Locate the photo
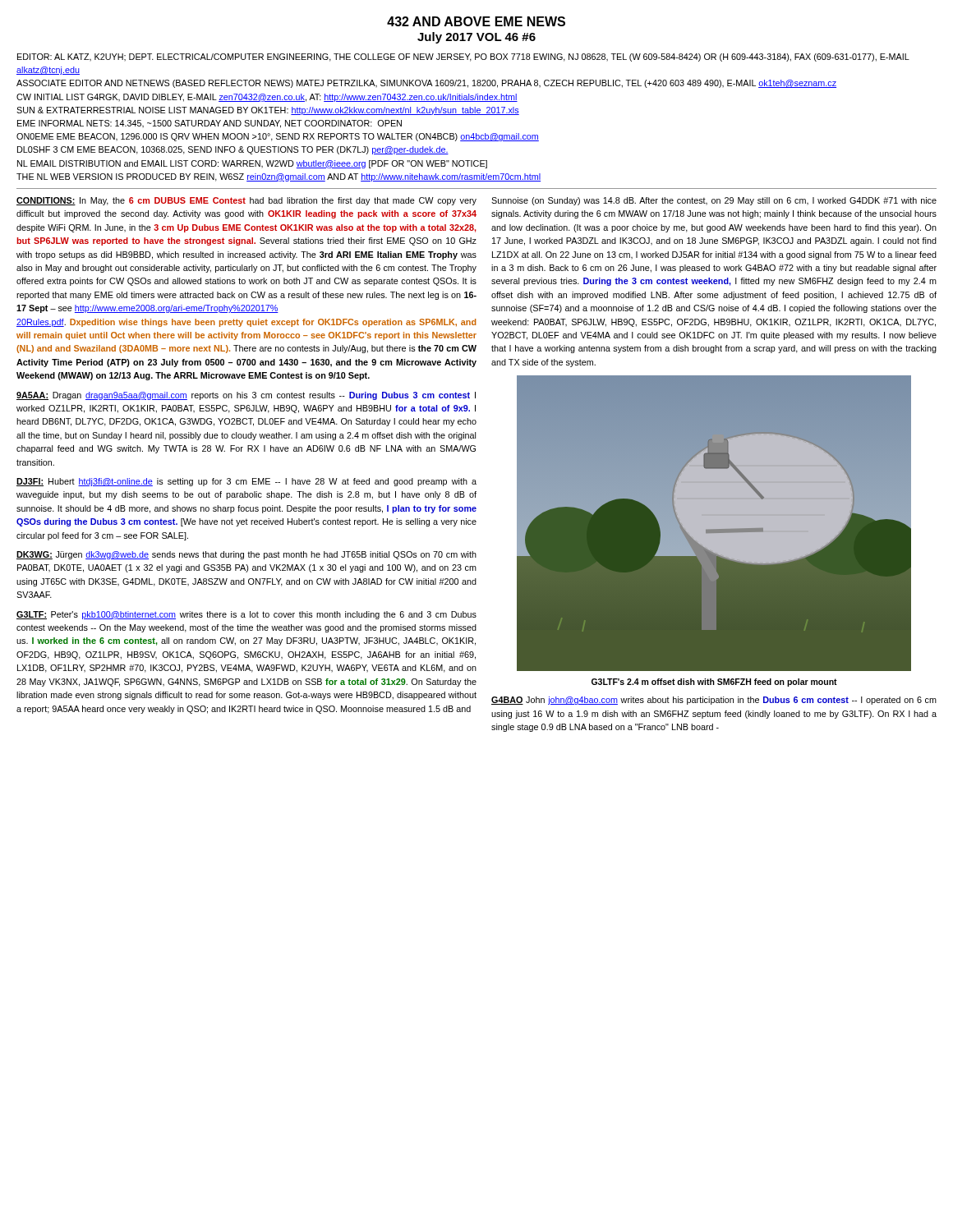 click(714, 524)
